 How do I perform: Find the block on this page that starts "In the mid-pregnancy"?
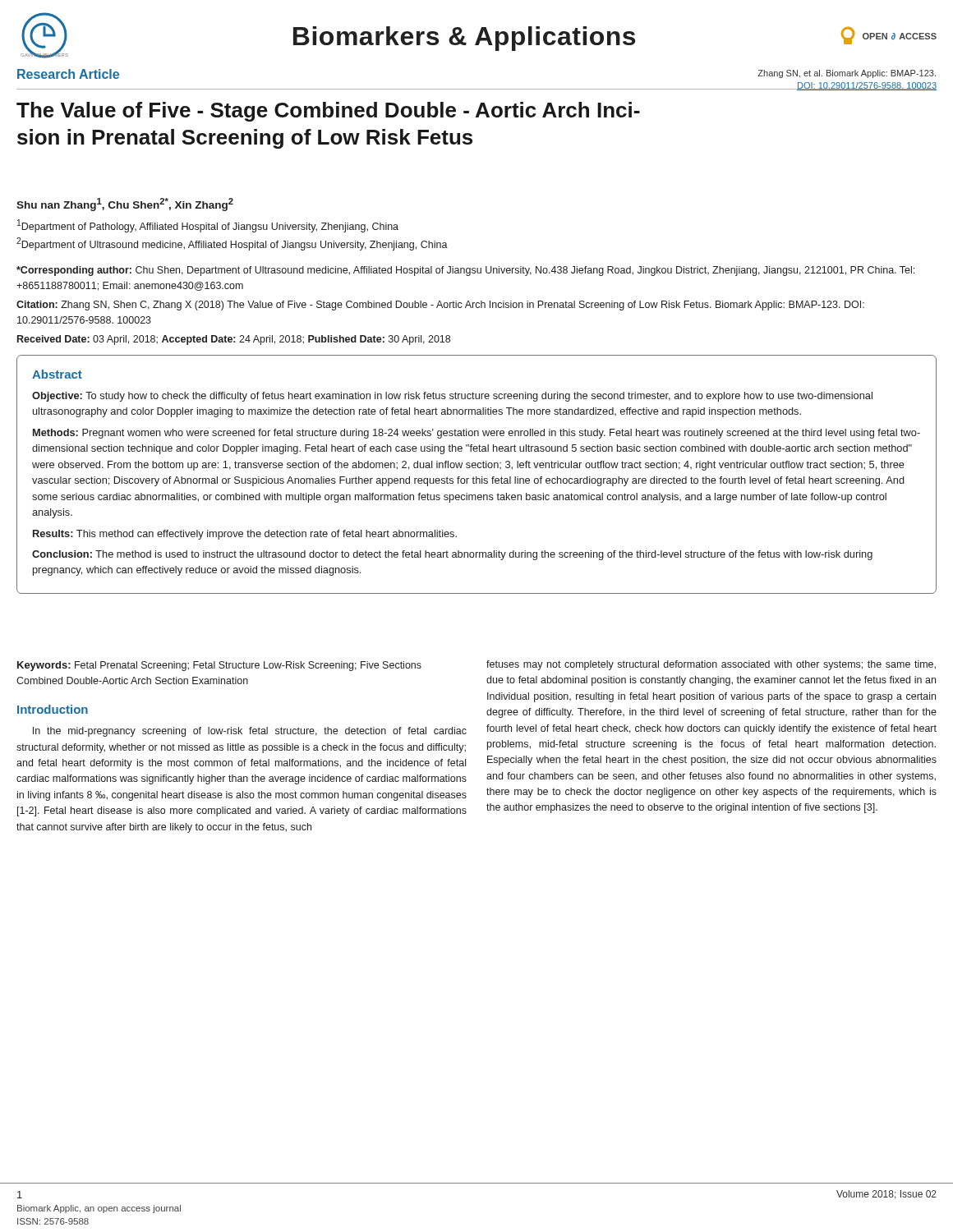point(242,779)
